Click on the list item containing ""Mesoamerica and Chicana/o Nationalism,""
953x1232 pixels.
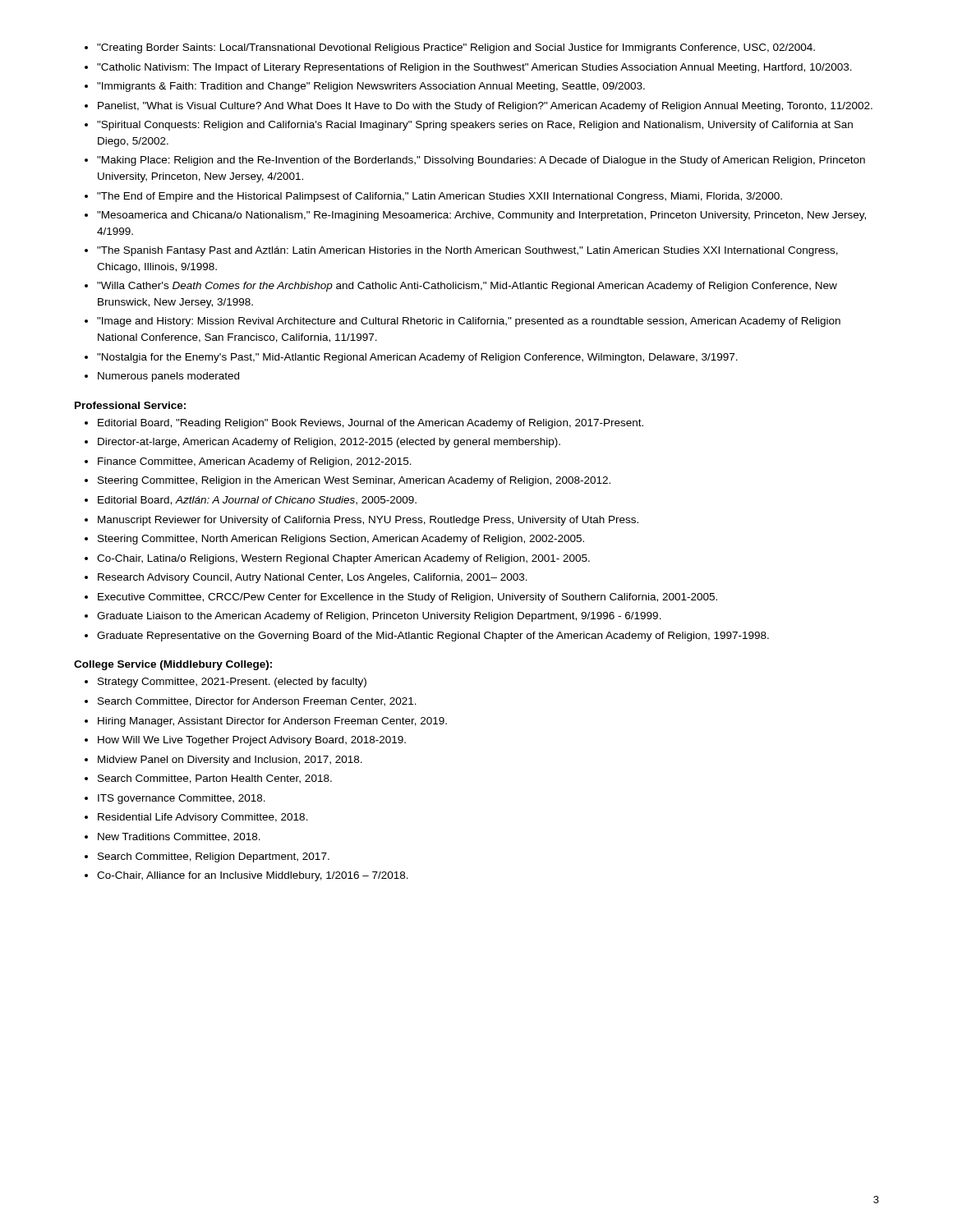488,223
